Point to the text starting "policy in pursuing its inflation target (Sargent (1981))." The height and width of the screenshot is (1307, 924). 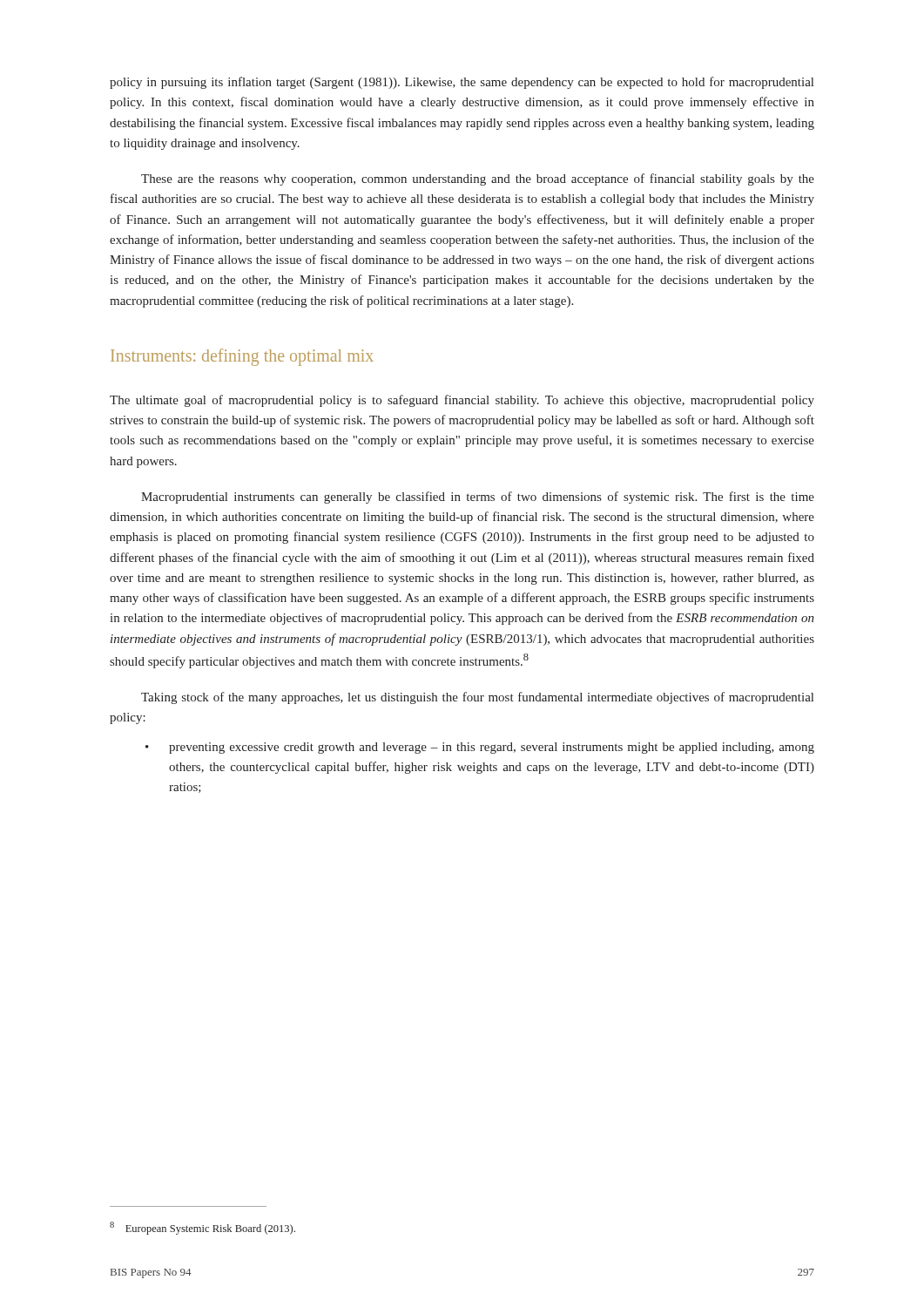pyautogui.click(x=462, y=113)
